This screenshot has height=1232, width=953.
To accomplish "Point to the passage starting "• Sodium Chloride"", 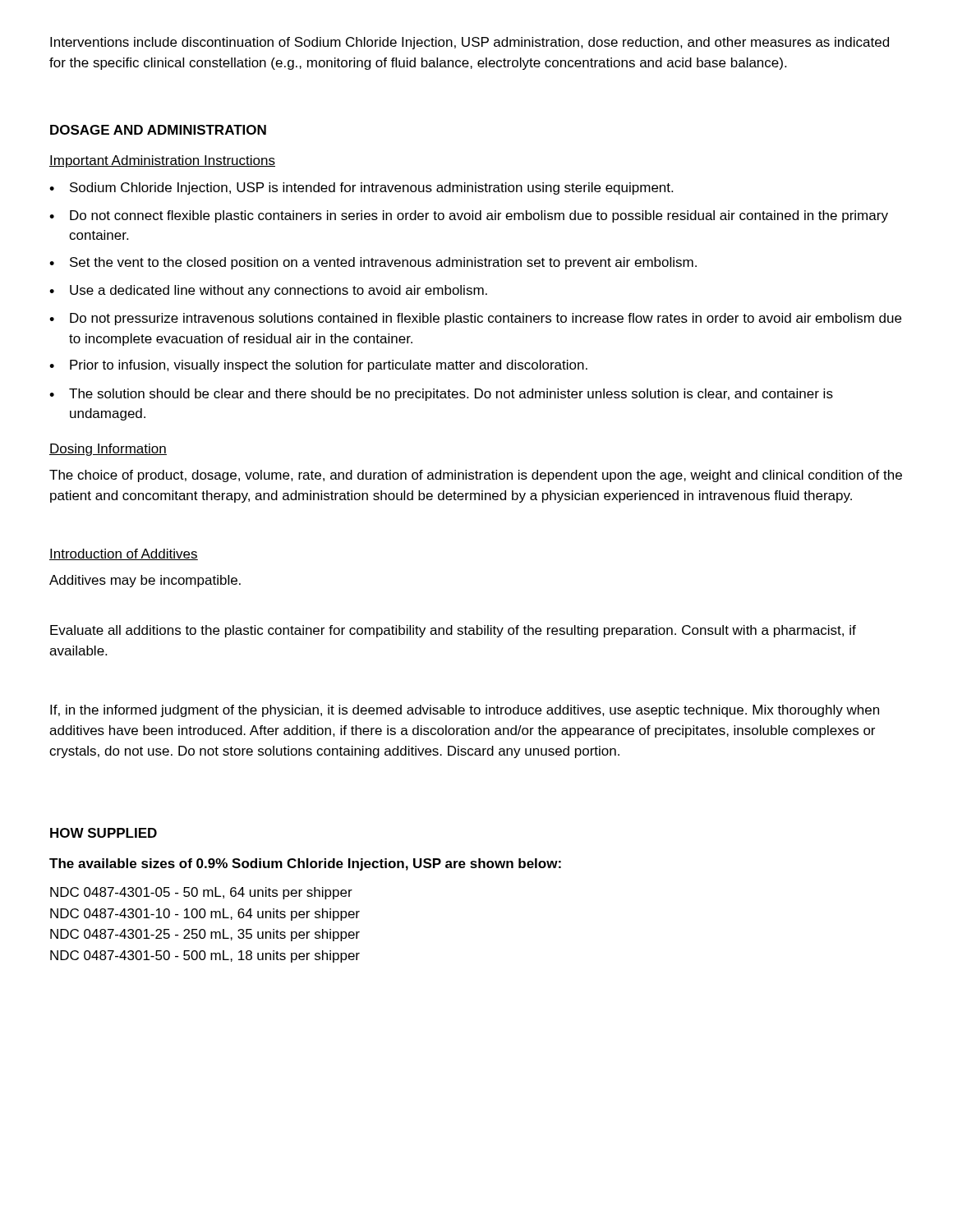I will click(476, 189).
